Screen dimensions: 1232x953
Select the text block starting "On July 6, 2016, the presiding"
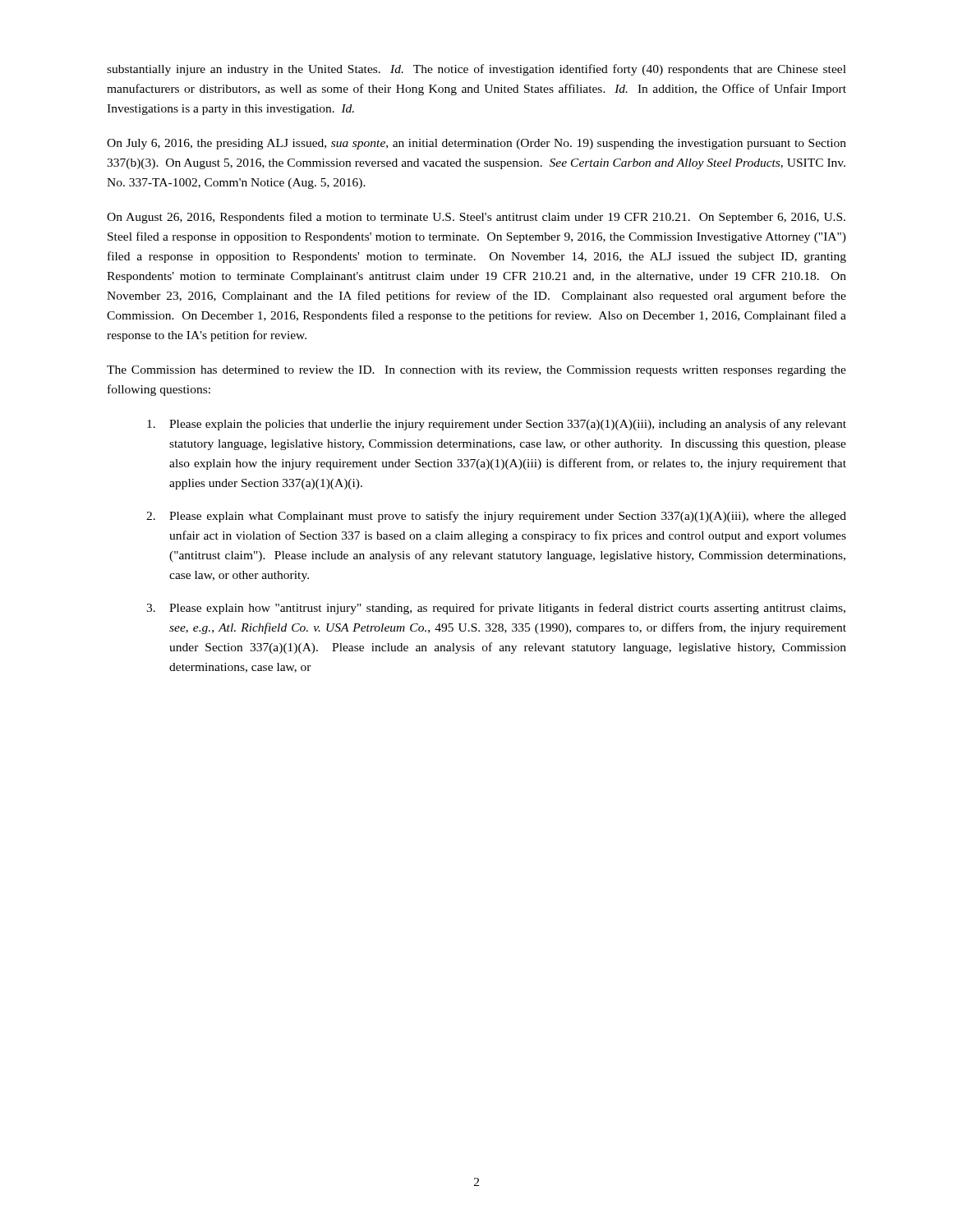click(x=476, y=163)
